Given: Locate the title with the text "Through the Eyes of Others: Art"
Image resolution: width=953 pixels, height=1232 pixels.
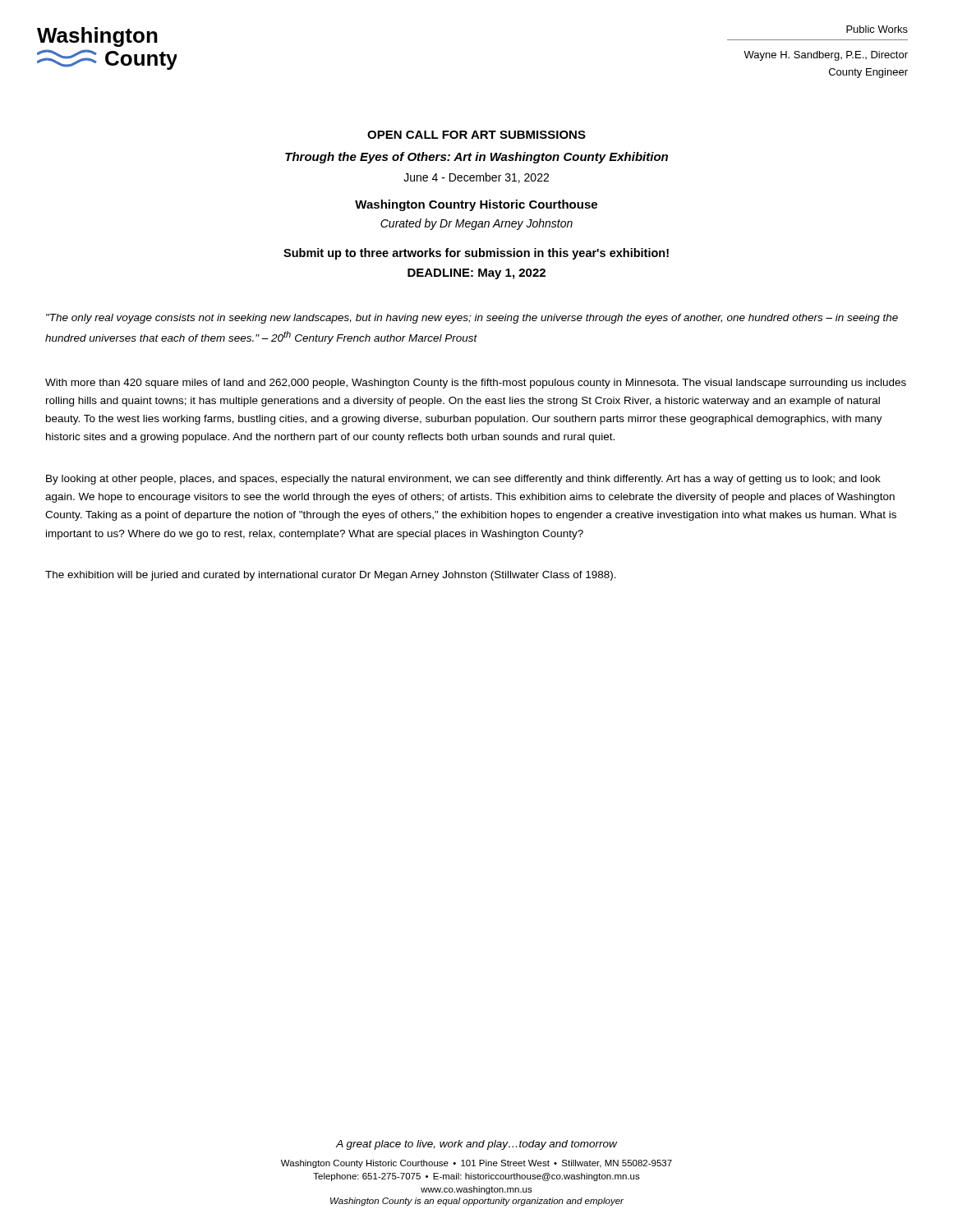Looking at the screenshot, I should (476, 156).
